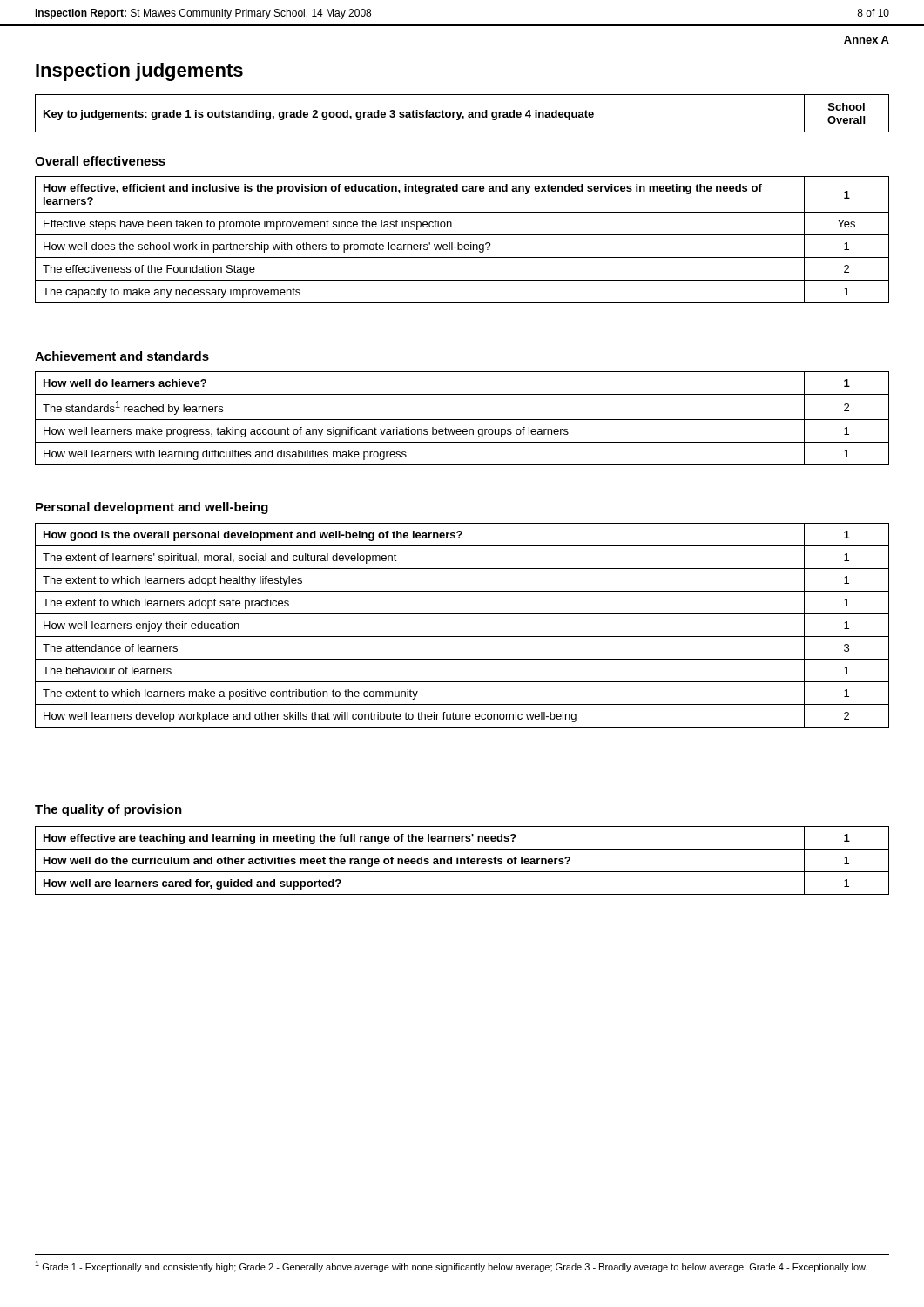
Task: Locate the table with the text "How well does the school"
Action: [462, 240]
